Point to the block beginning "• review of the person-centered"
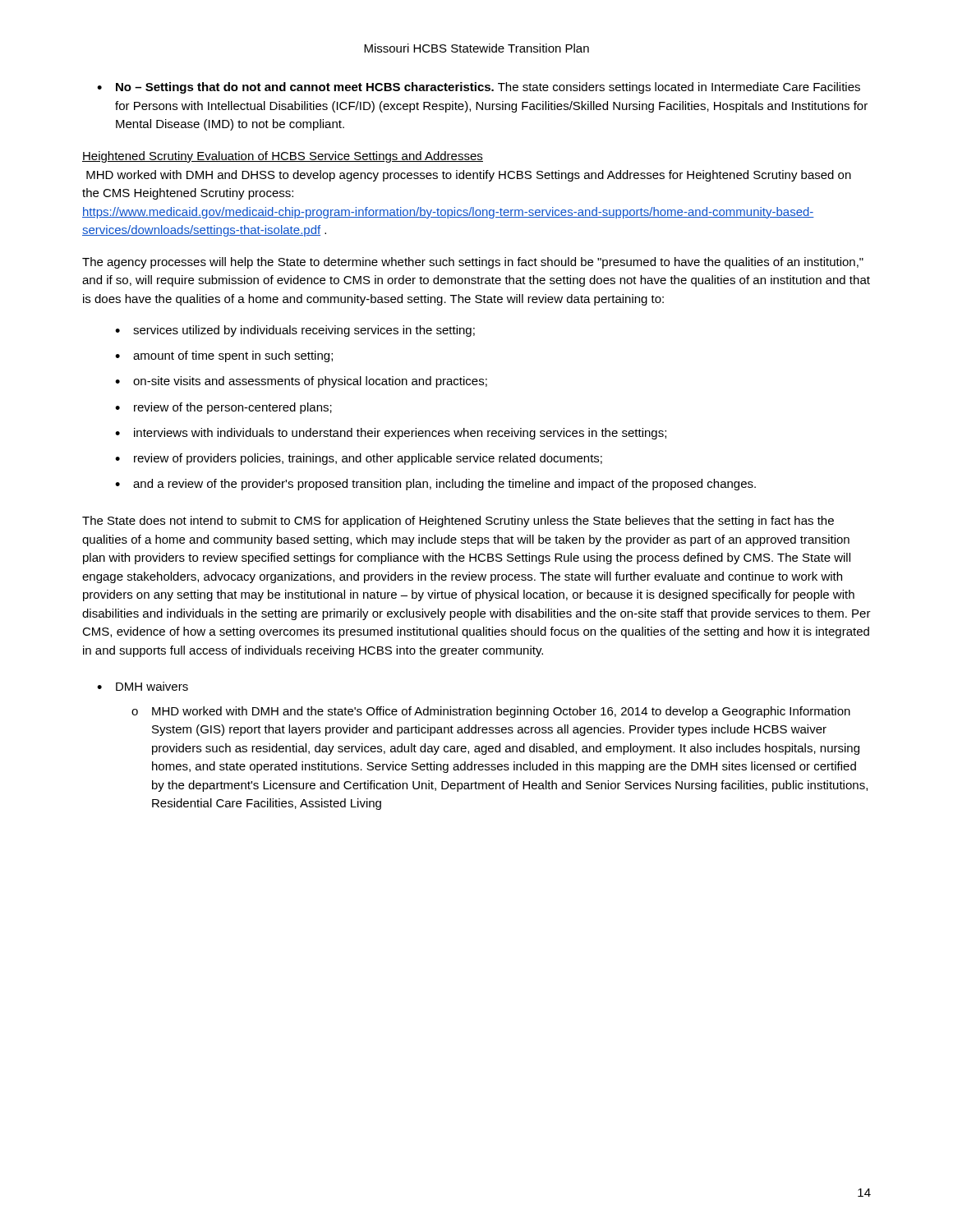 point(223,408)
